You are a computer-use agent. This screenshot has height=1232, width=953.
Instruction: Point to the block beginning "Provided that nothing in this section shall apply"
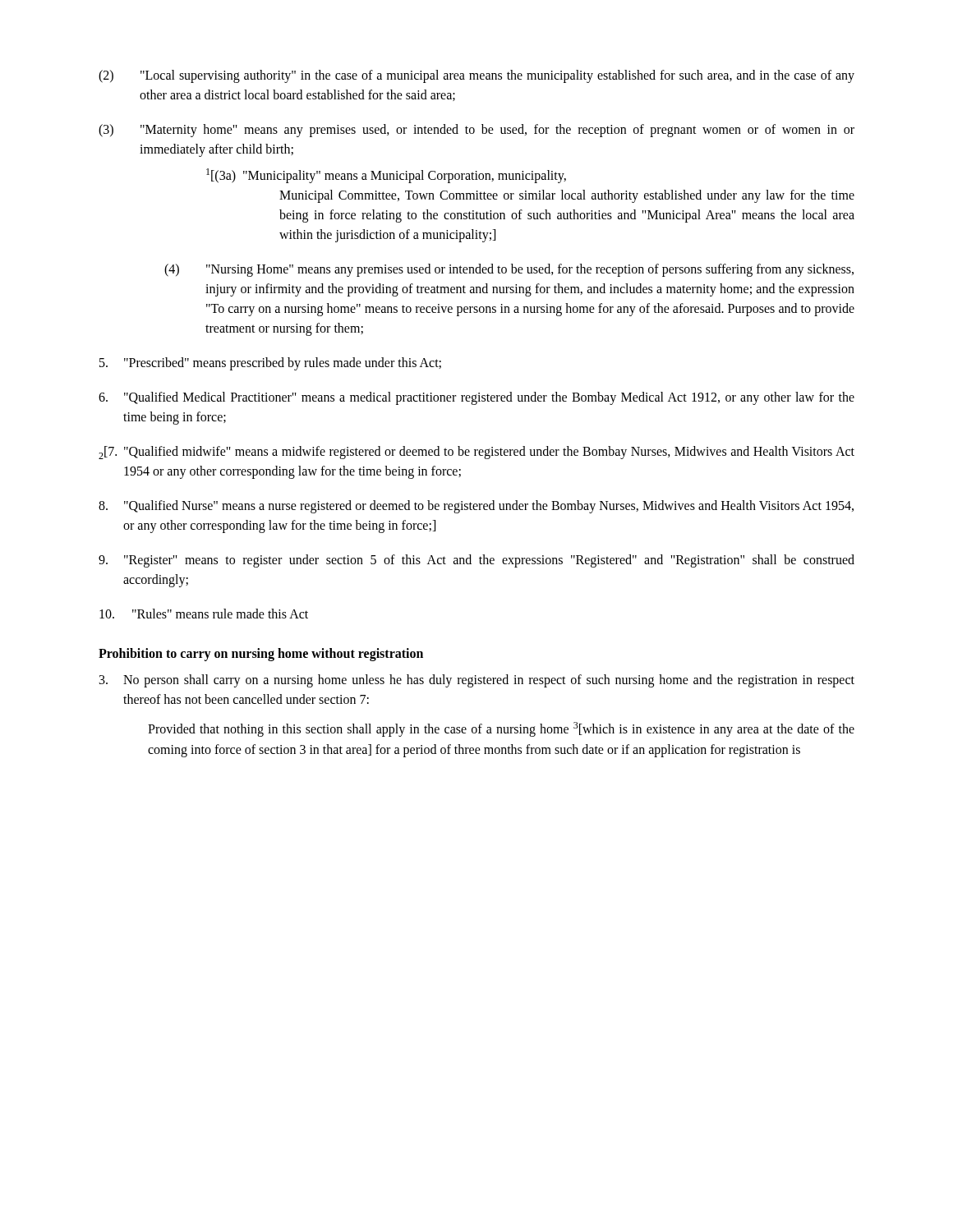pyautogui.click(x=501, y=738)
